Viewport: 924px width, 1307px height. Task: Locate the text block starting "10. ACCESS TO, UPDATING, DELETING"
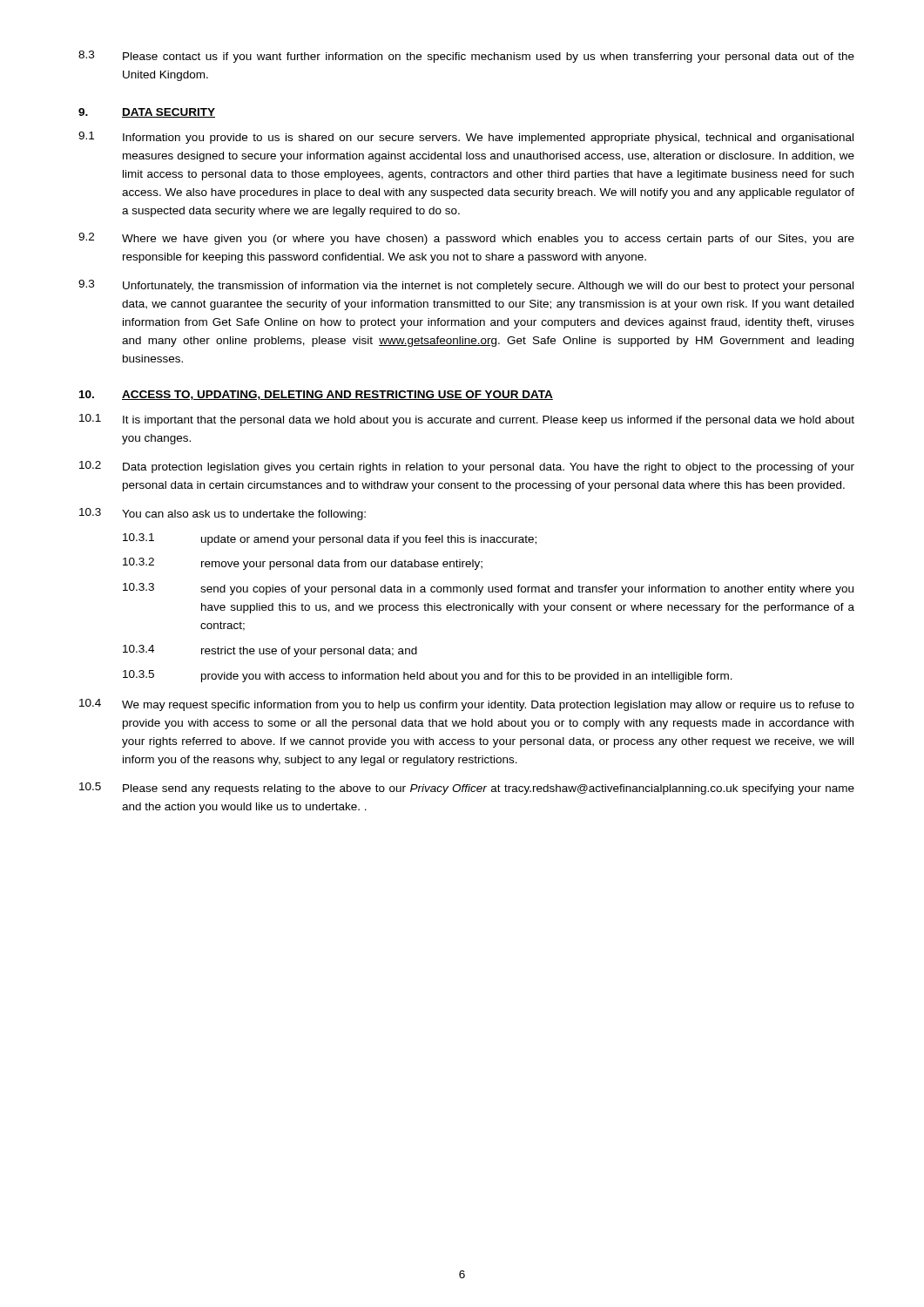point(316,394)
